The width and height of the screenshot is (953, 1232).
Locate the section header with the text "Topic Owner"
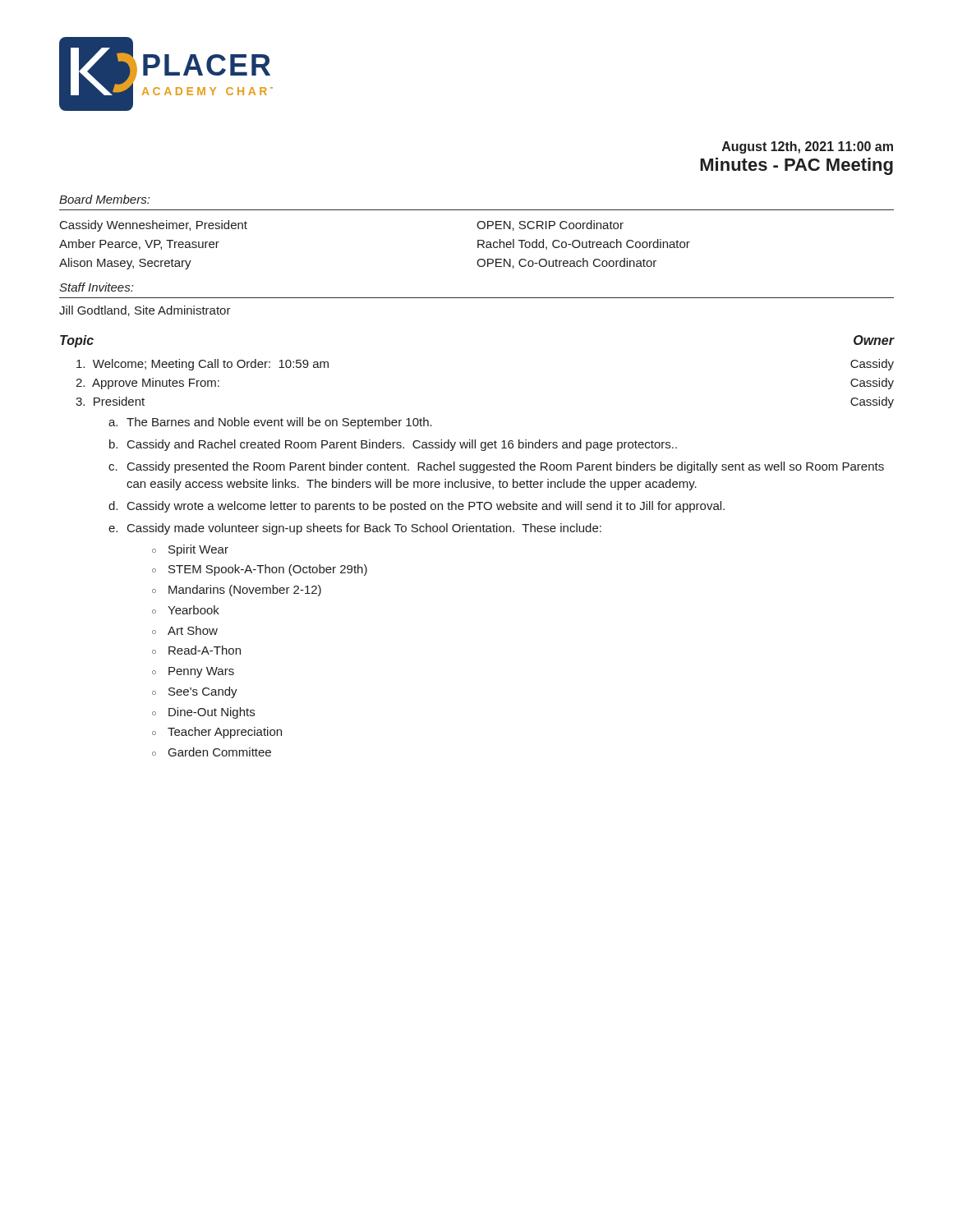[x=77, y=341]
